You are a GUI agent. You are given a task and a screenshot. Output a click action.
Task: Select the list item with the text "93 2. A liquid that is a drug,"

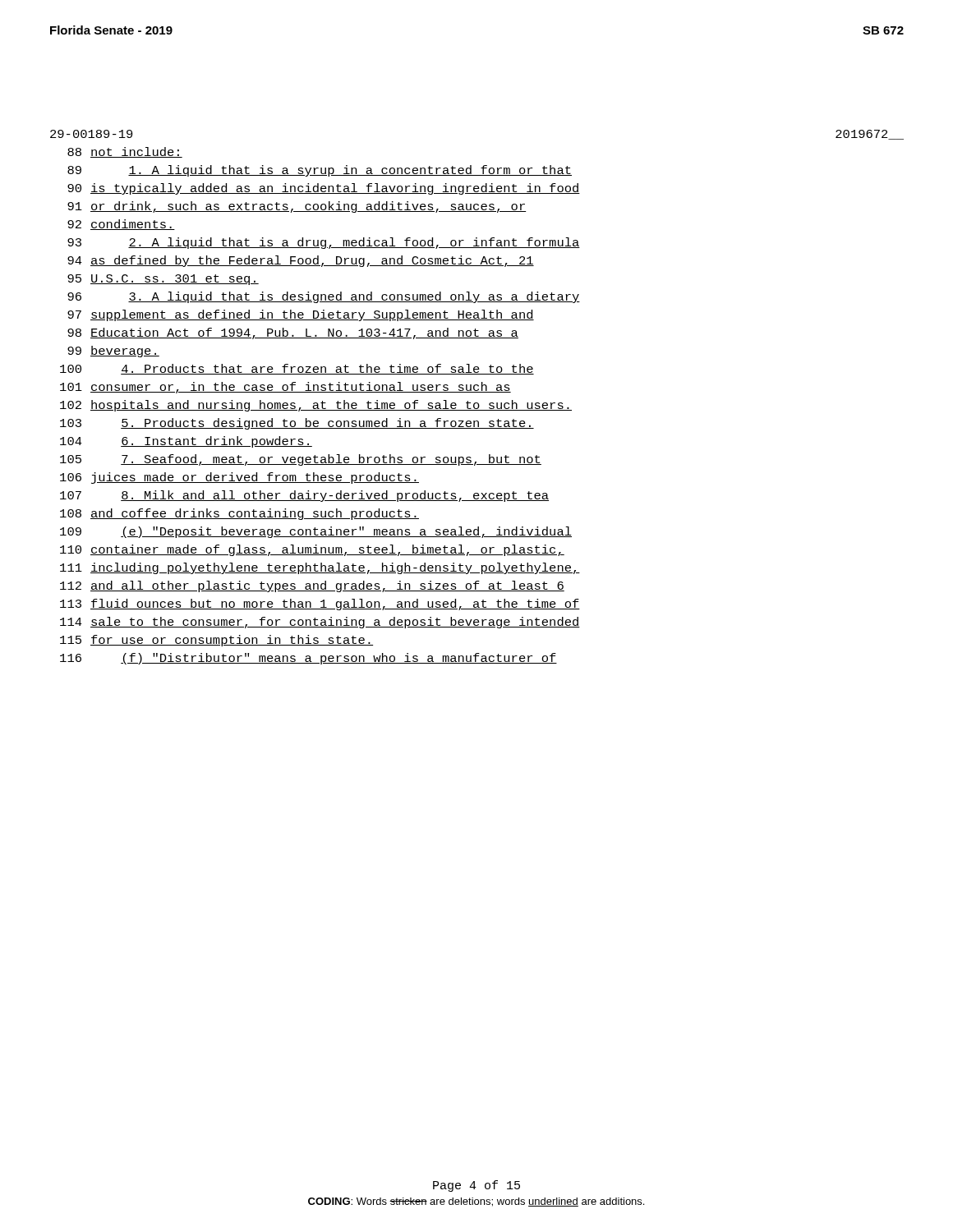coord(314,243)
